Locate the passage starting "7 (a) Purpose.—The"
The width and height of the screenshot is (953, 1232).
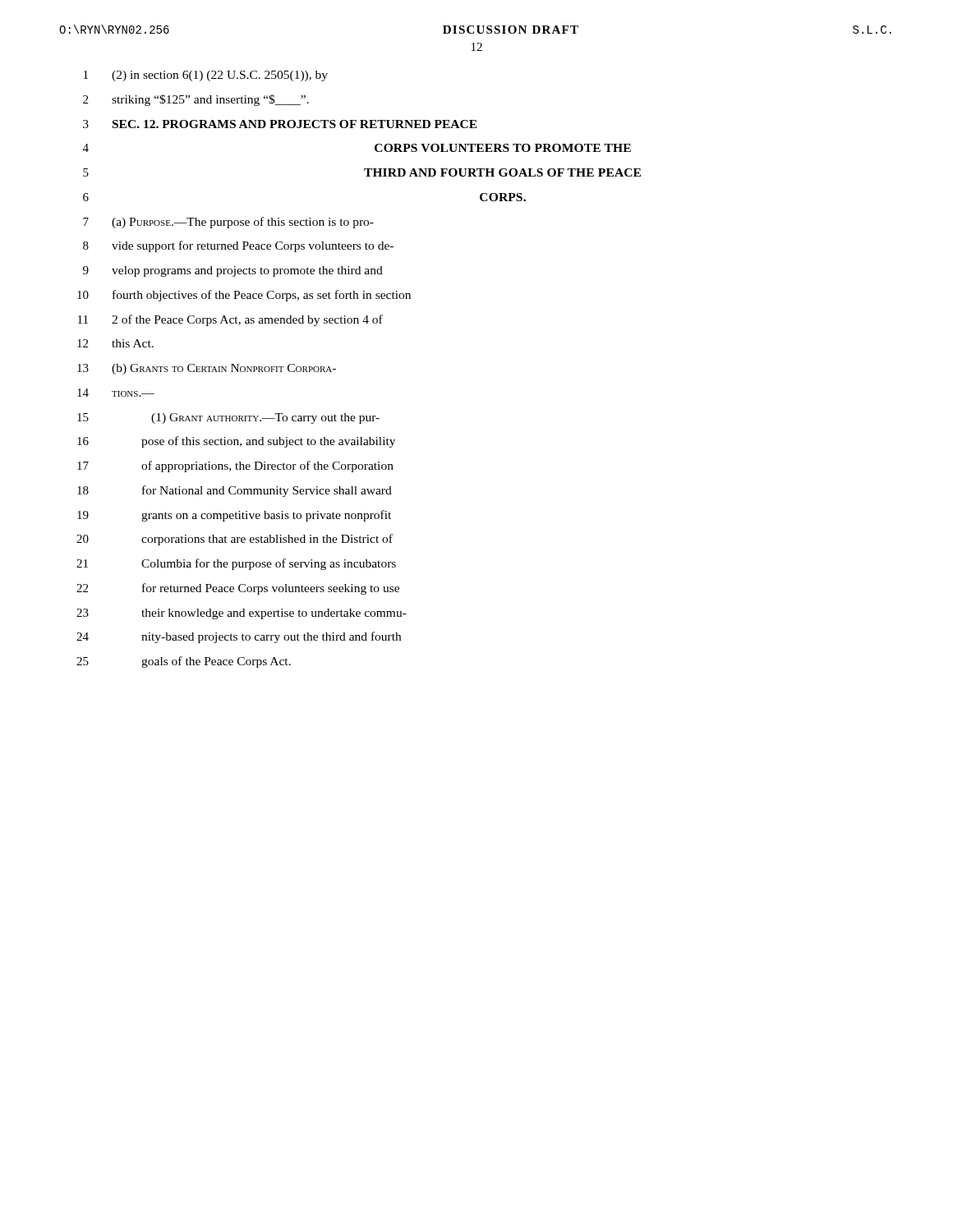(216, 221)
